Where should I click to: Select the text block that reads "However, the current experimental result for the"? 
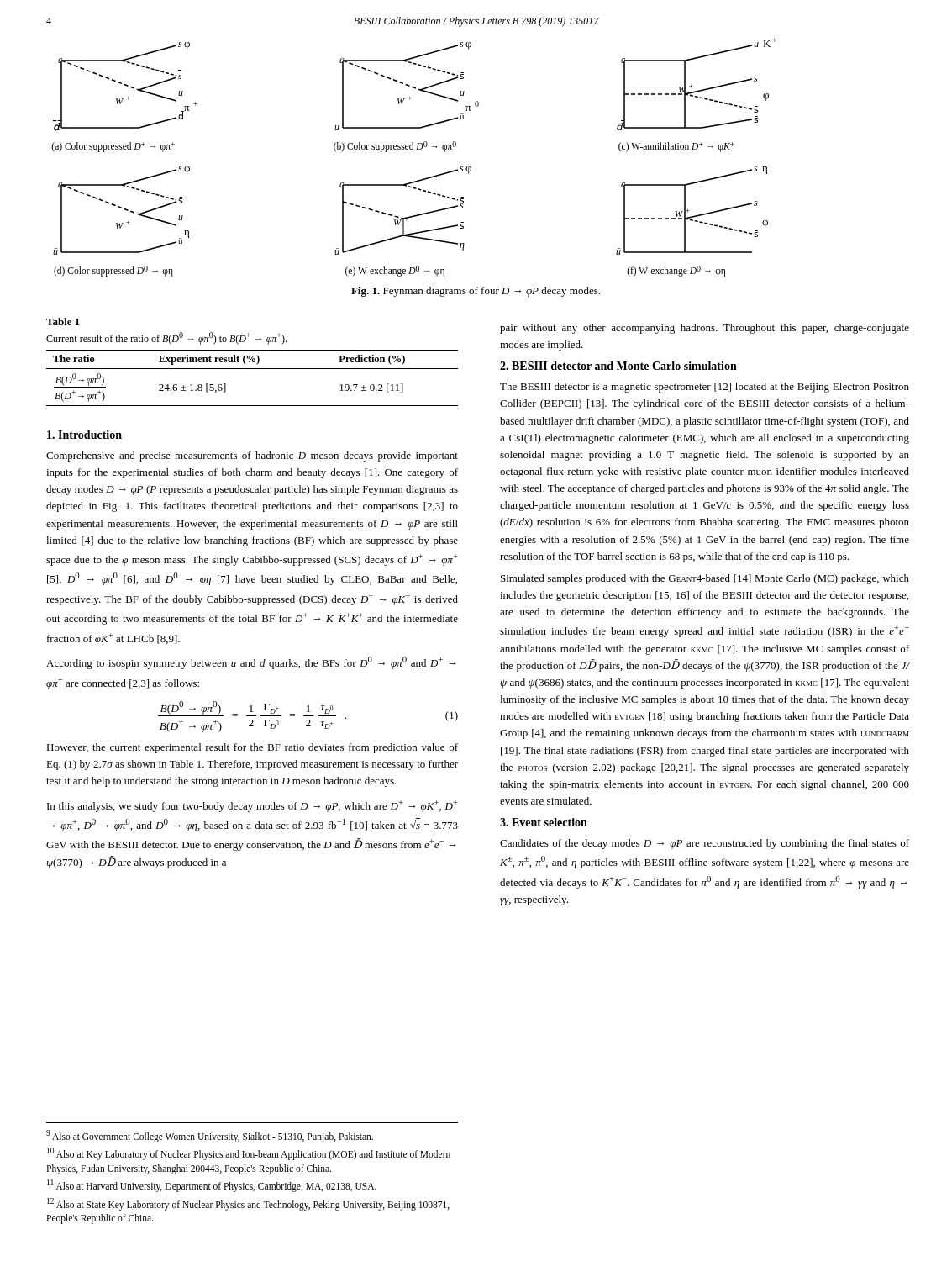pos(252,764)
